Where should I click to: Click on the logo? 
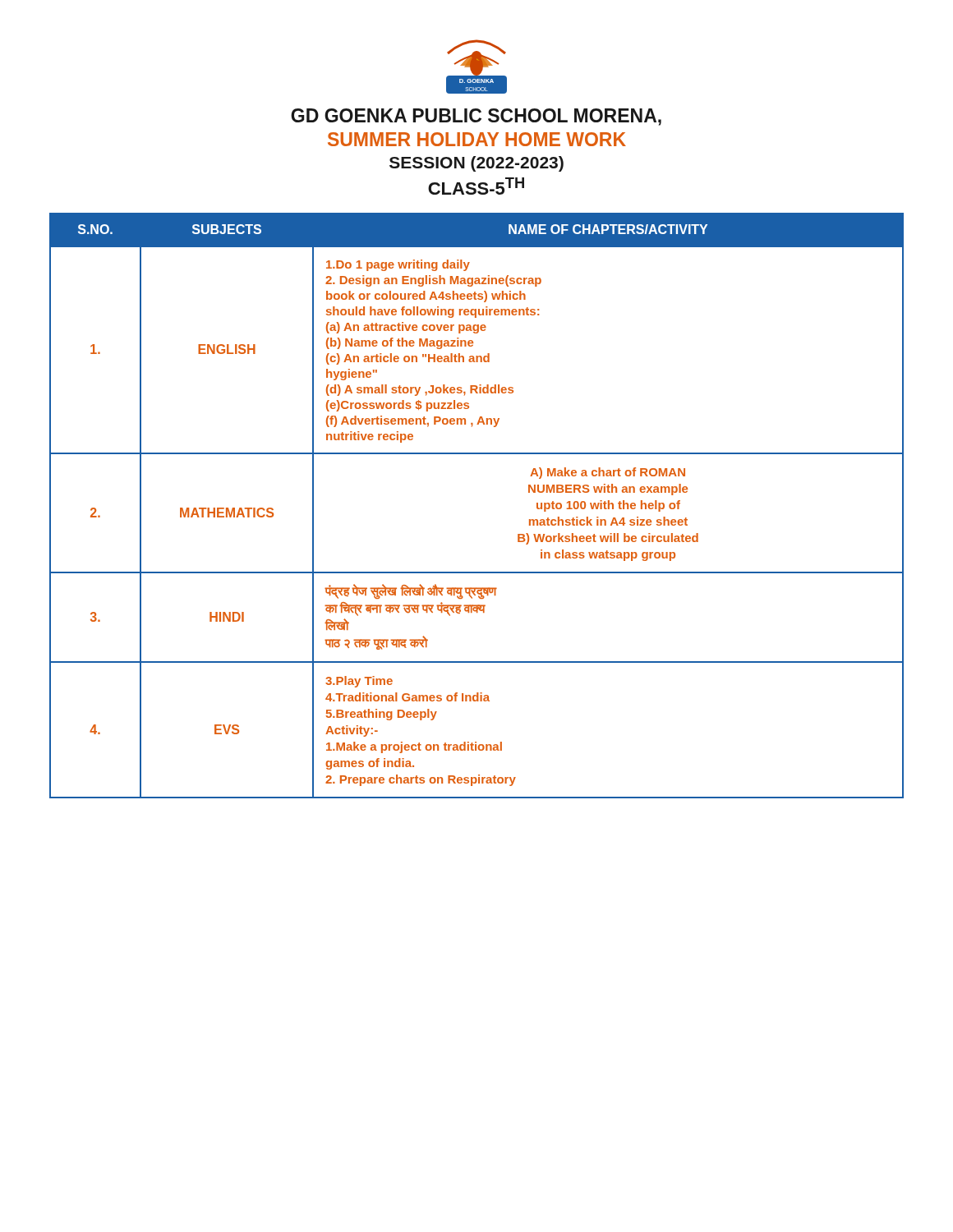tap(476, 63)
